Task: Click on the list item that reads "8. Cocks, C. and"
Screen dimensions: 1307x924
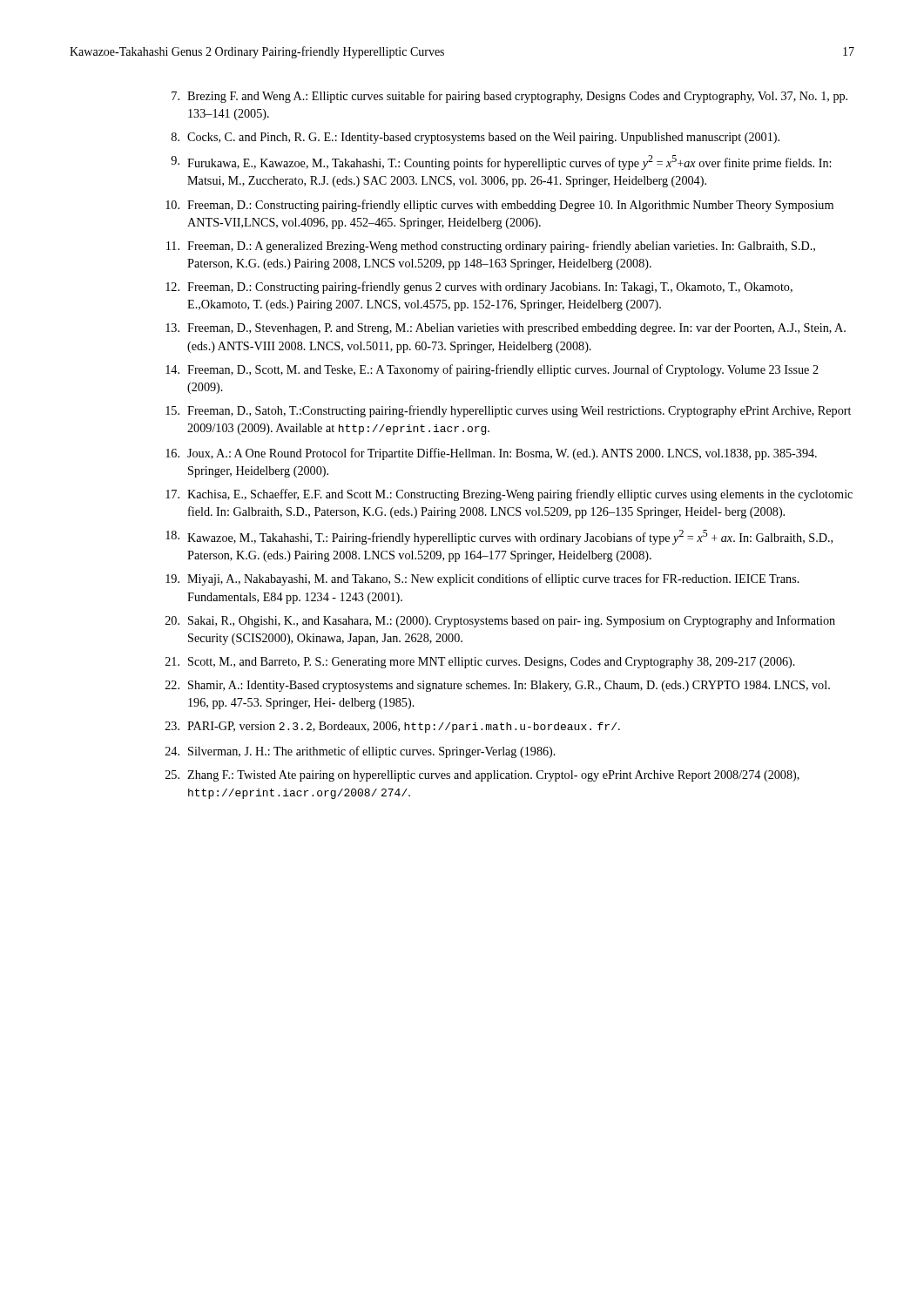Action: click(503, 137)
